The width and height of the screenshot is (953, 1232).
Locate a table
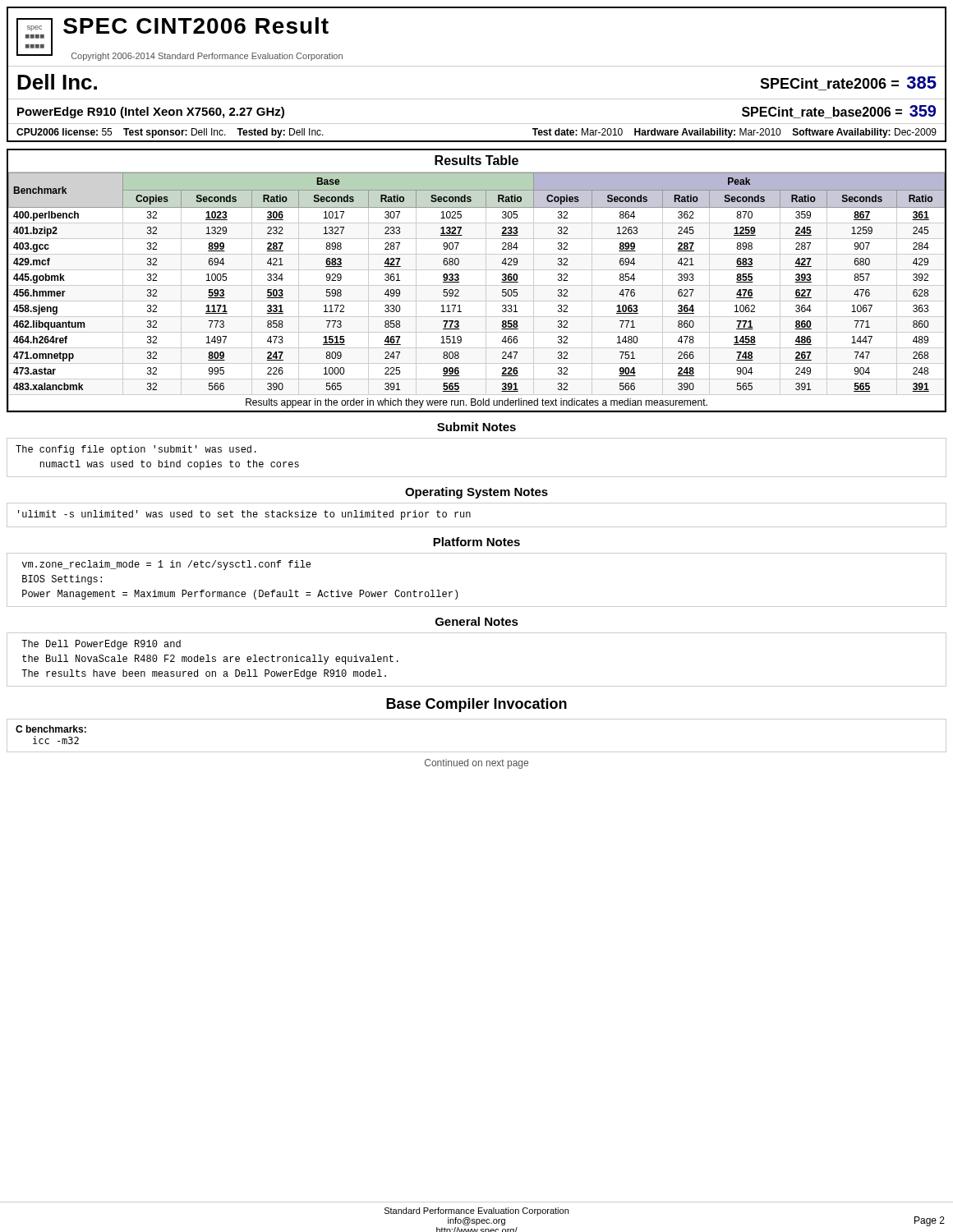pos(476,281)
